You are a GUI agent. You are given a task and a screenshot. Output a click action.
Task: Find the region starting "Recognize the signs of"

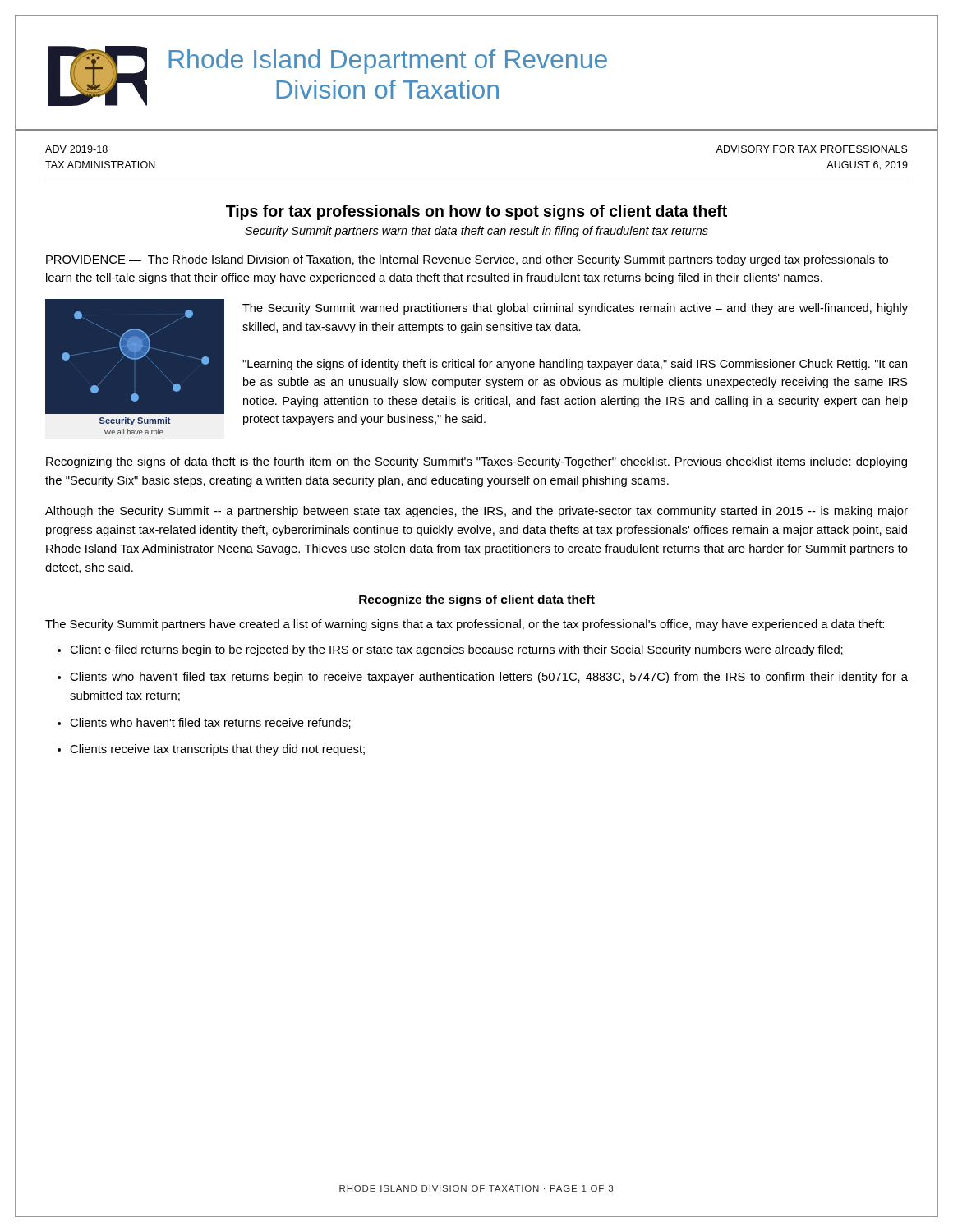476,599
